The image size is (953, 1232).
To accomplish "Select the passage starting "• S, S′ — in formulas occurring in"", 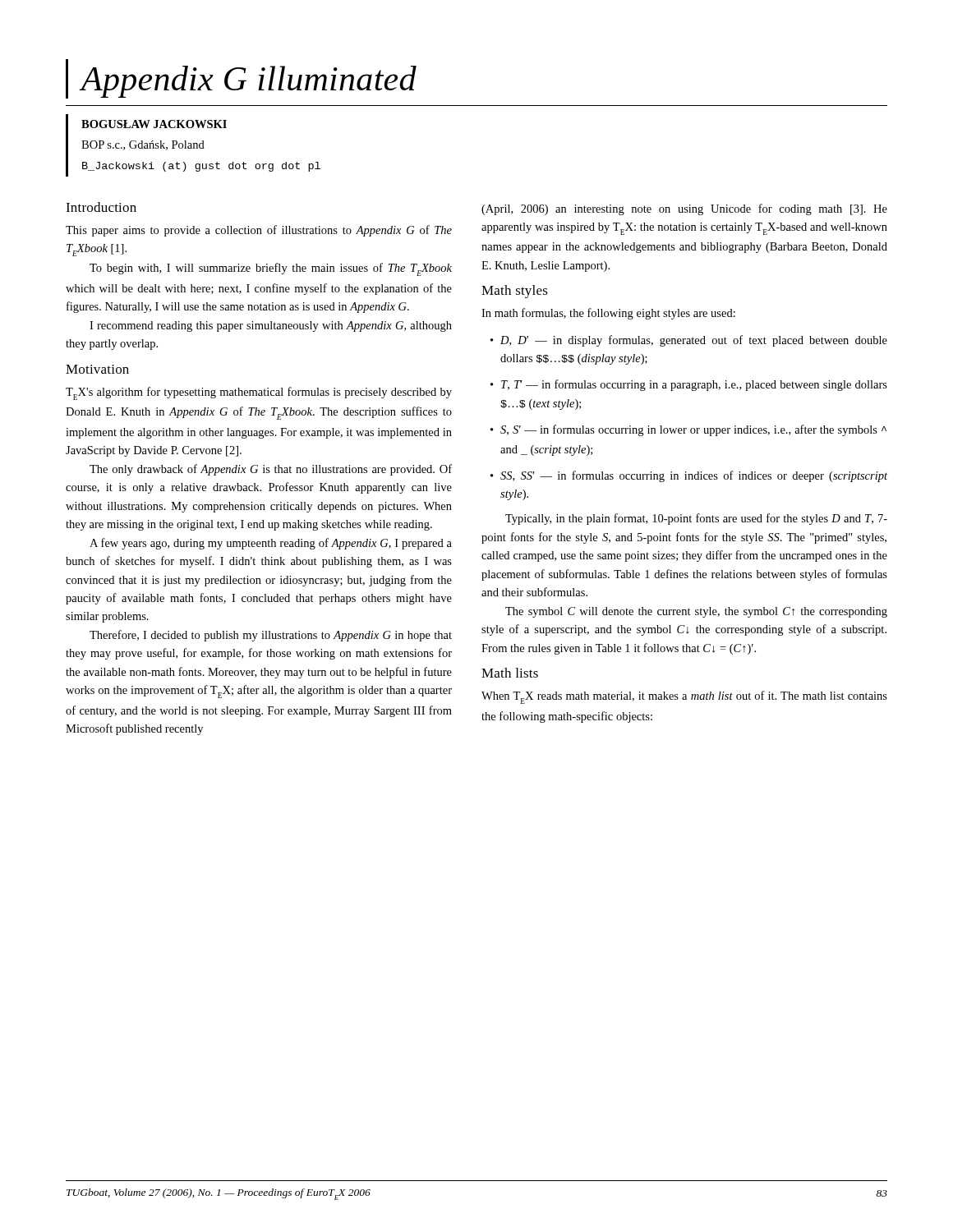I will click(688, 440).
